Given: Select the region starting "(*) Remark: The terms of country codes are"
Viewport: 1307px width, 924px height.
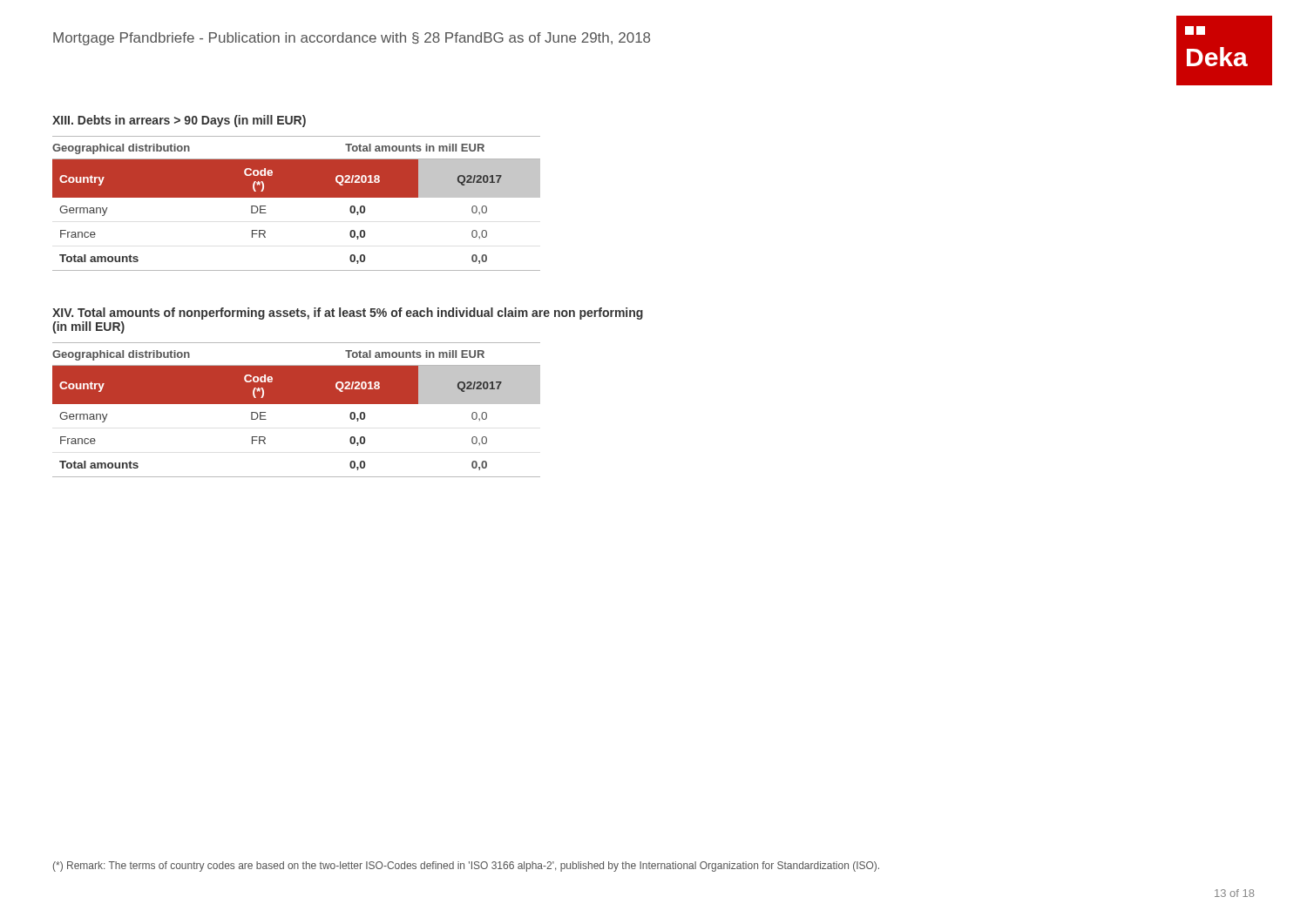Looking at the screenshot, I should click(x=466, y=866).
